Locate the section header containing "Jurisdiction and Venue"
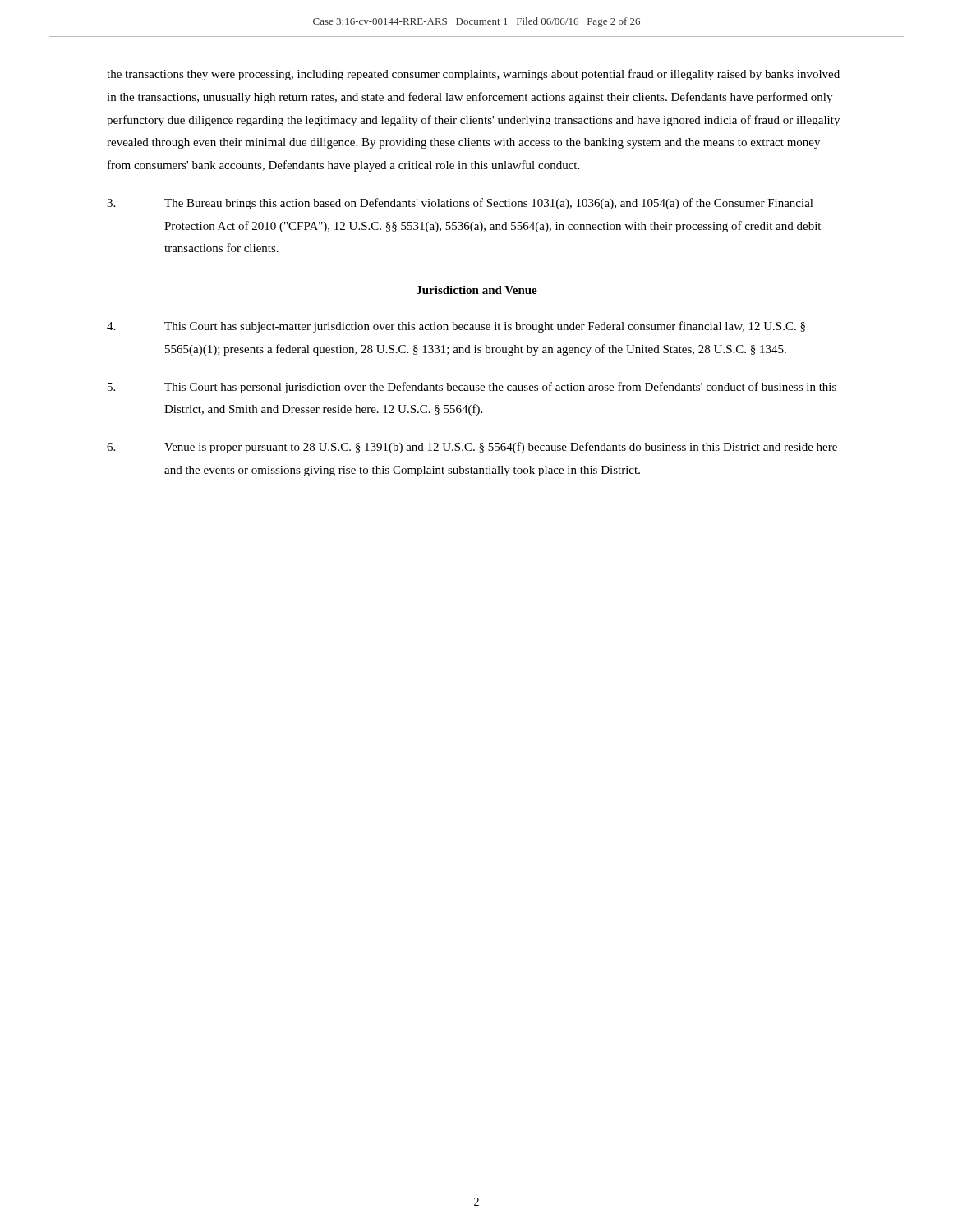Image resolution: width=953 pixels, height=1232 pixels. (476, 290)
